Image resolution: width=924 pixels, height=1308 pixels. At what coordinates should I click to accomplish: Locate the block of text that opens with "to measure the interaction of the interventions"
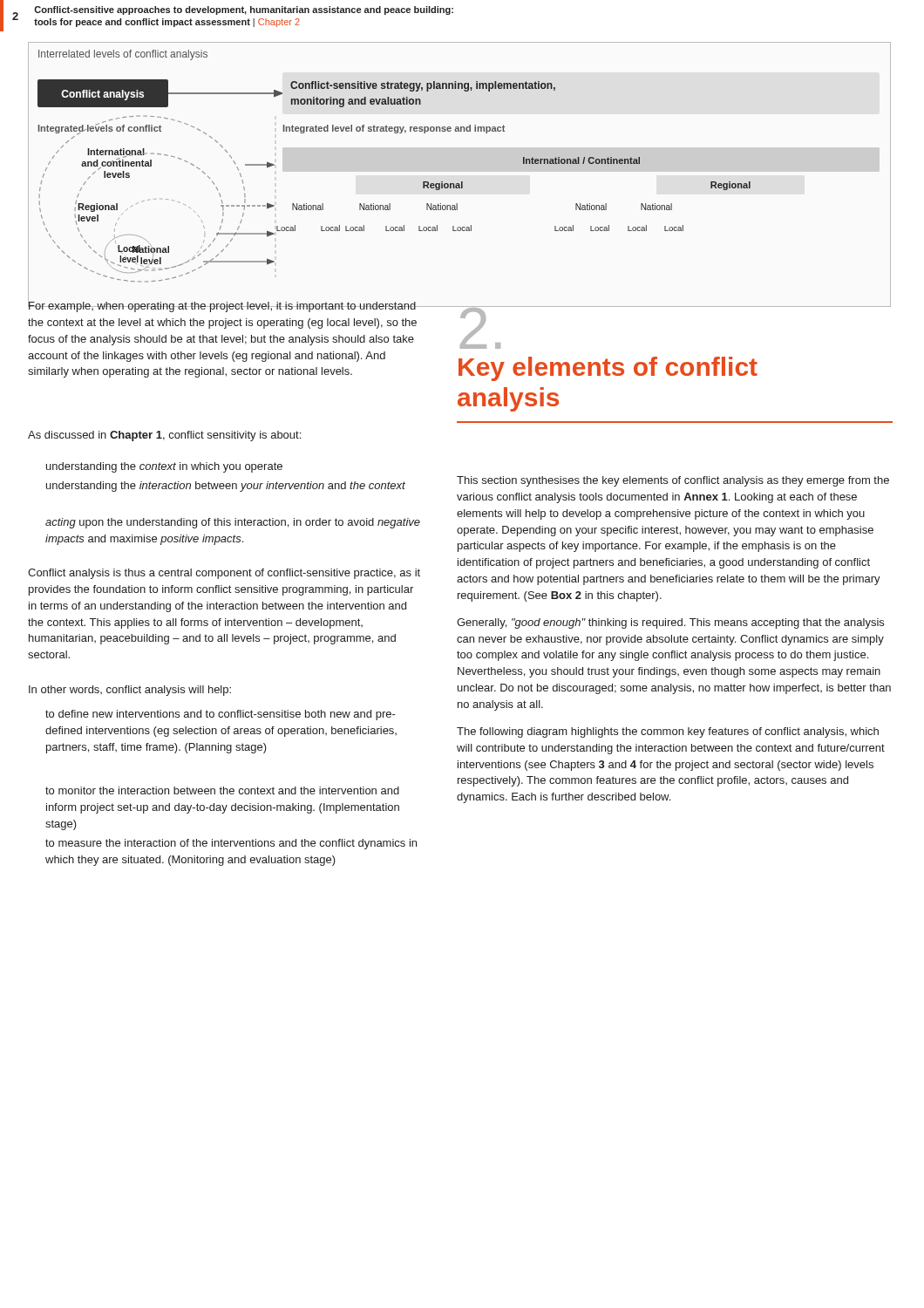click(232, 851)
